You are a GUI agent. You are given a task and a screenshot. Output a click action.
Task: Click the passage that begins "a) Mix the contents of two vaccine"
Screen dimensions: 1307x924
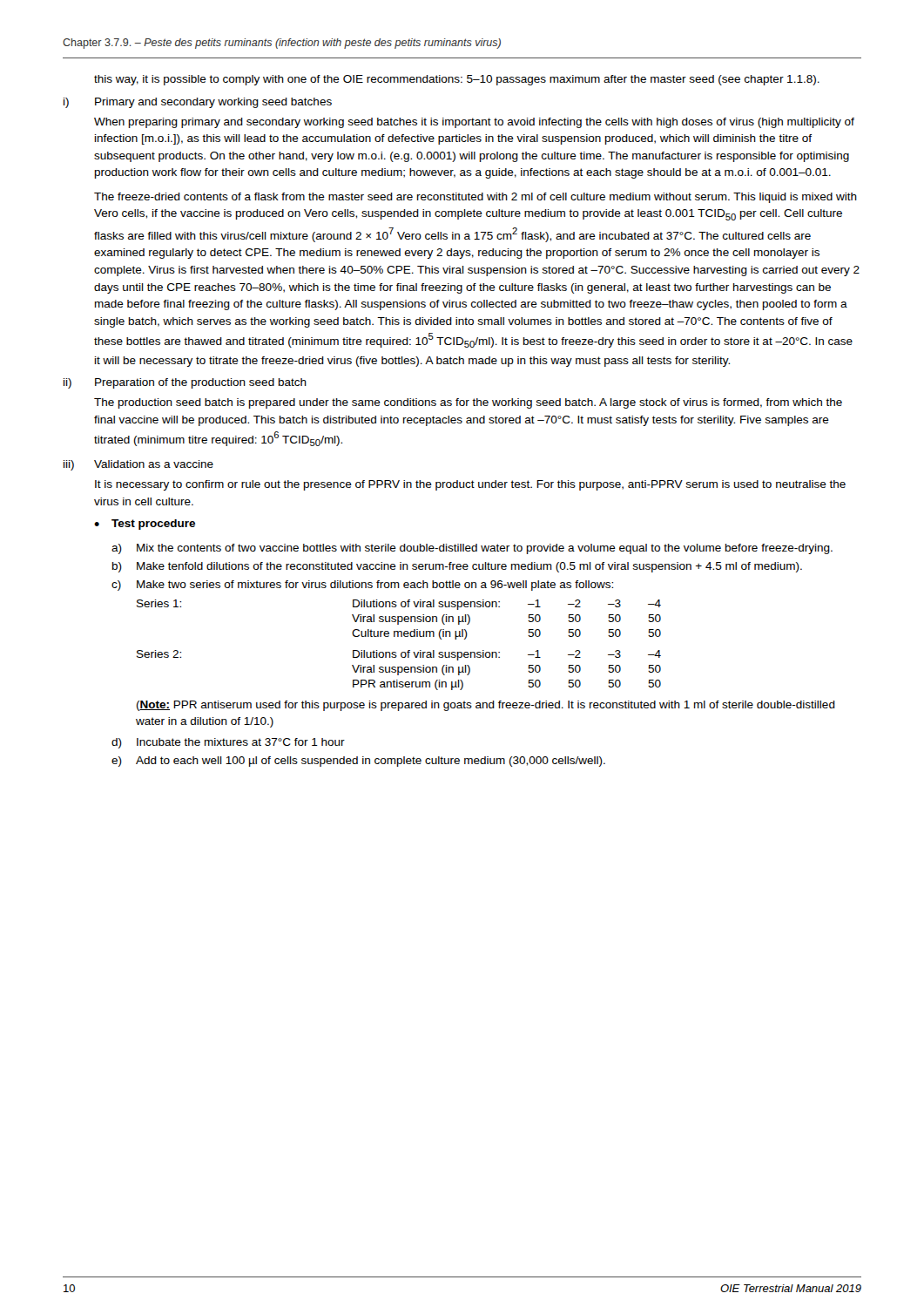(x=472, y=548)
